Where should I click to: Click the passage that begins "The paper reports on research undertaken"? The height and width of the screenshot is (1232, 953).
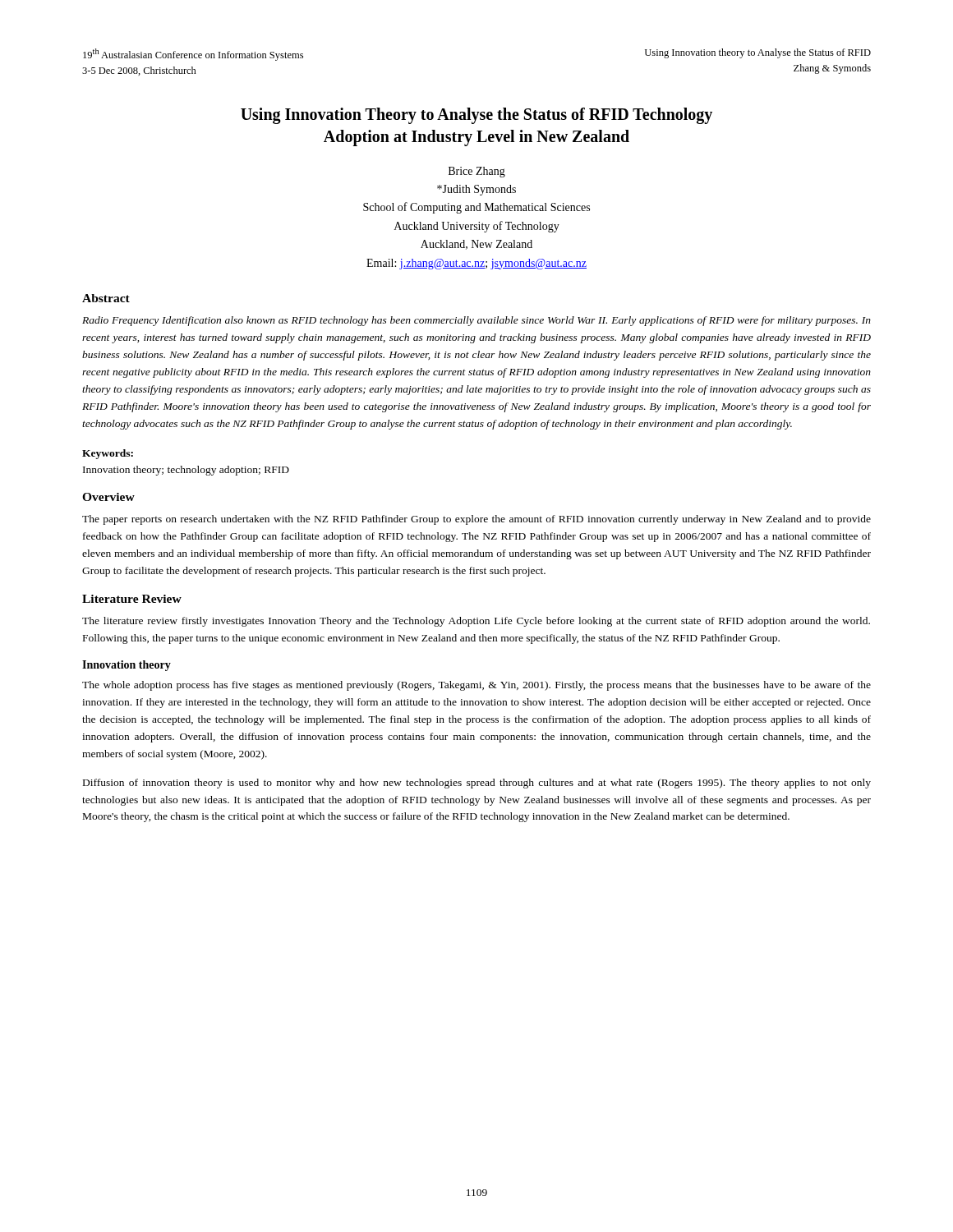476,545
